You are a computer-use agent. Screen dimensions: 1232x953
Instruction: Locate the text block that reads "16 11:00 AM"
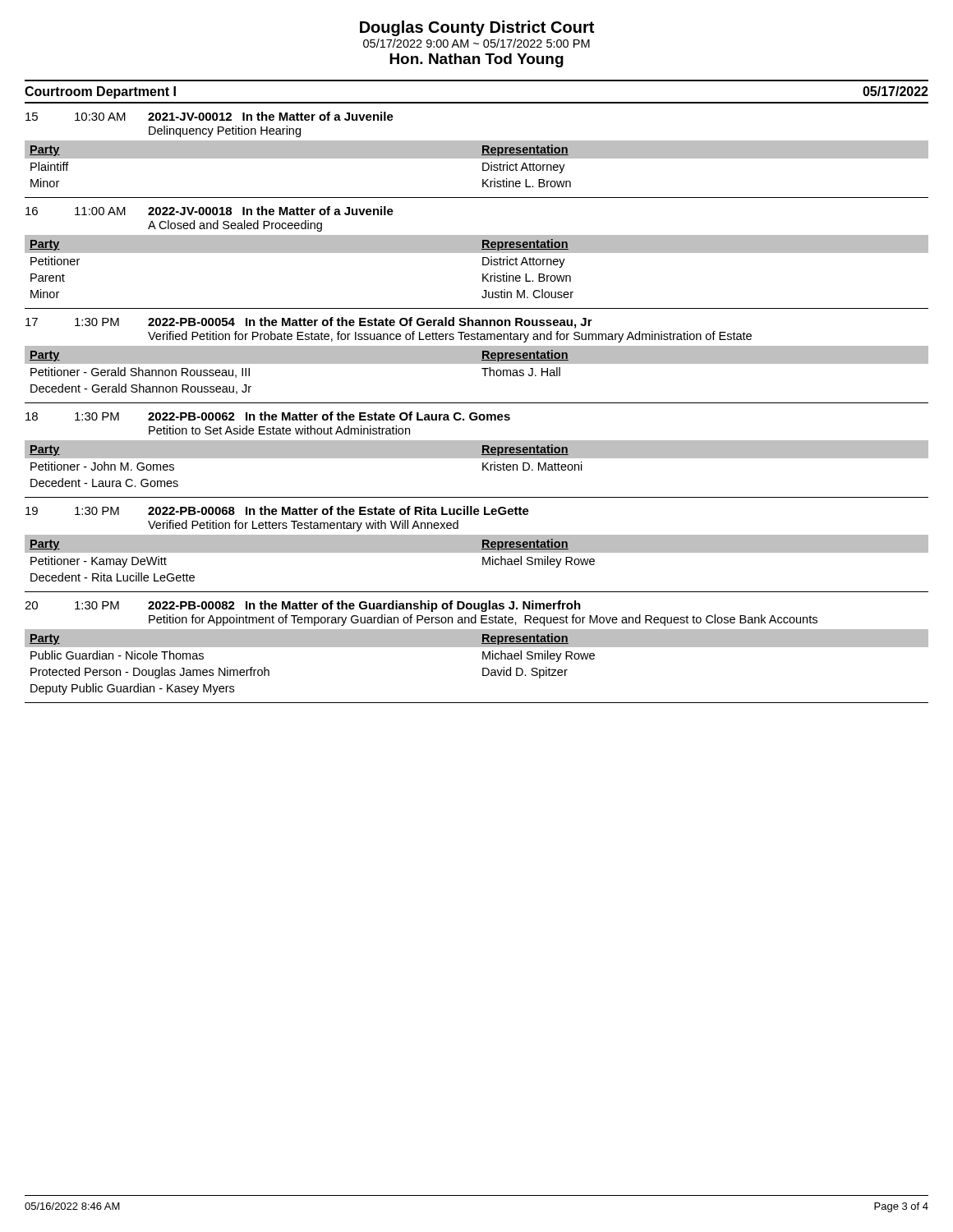click(x=209, y=211)
